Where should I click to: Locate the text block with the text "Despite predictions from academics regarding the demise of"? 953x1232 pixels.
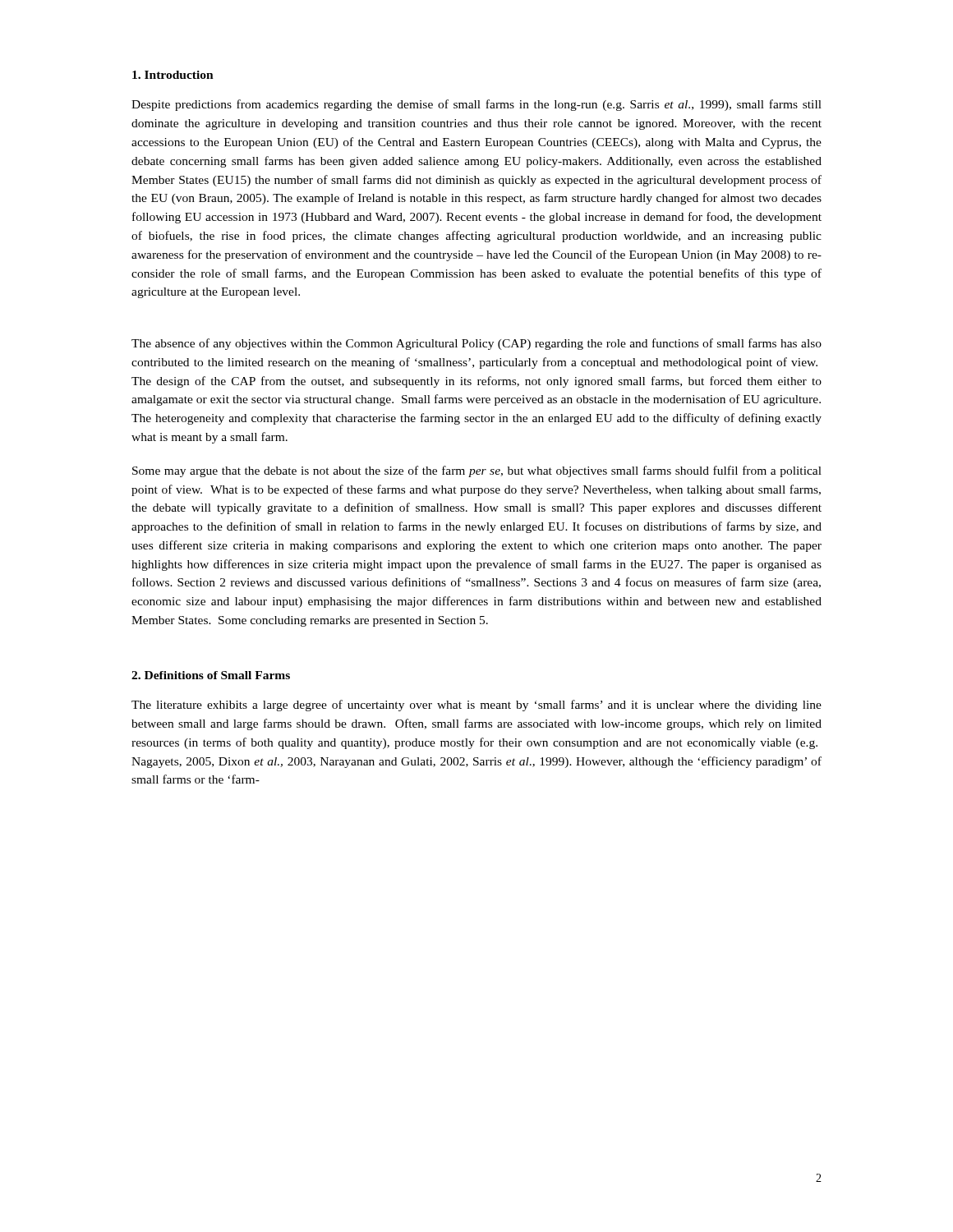[476, 198]
